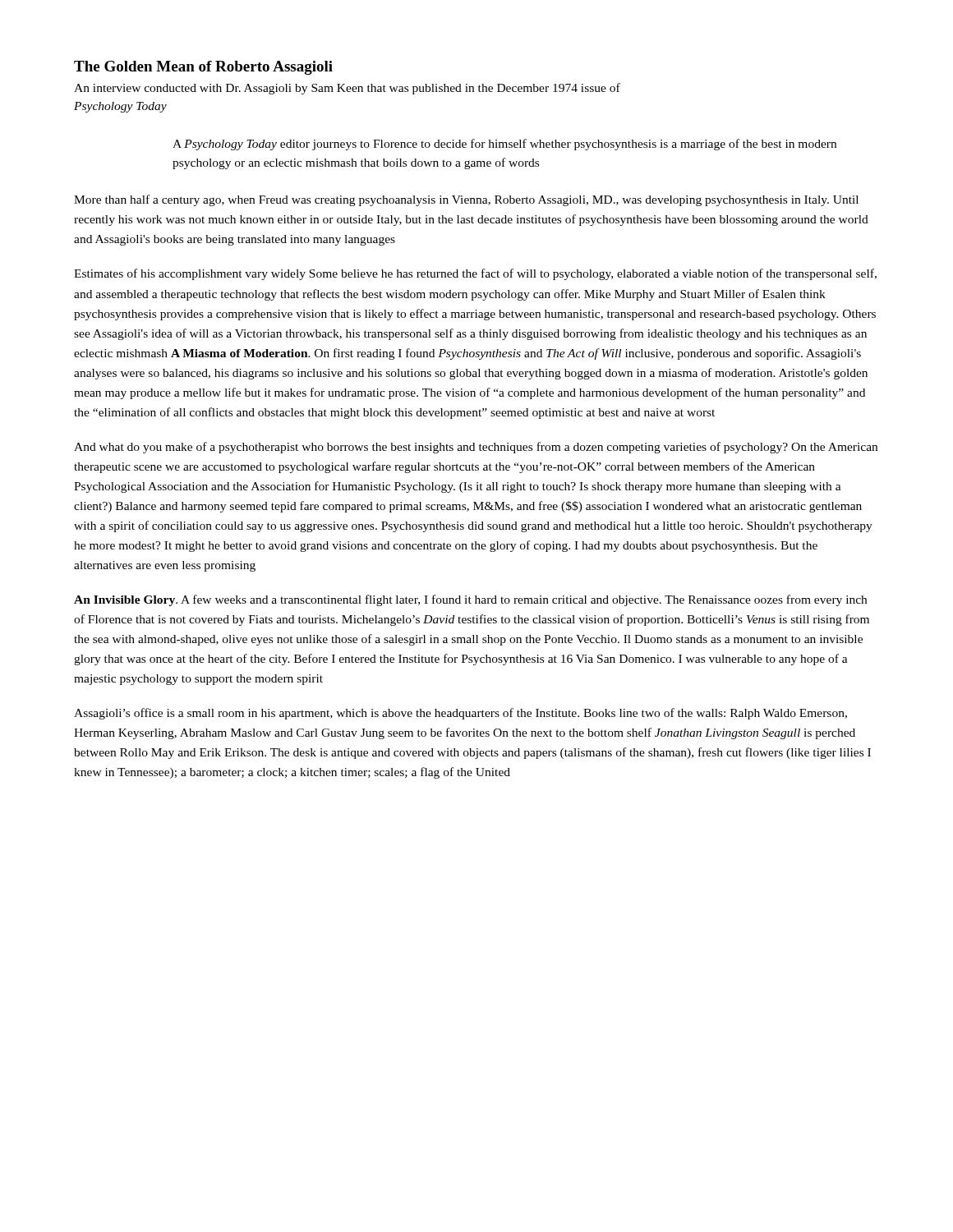Point to the block beginning "An Invisible Glory. A few"

tap(472, 638)
